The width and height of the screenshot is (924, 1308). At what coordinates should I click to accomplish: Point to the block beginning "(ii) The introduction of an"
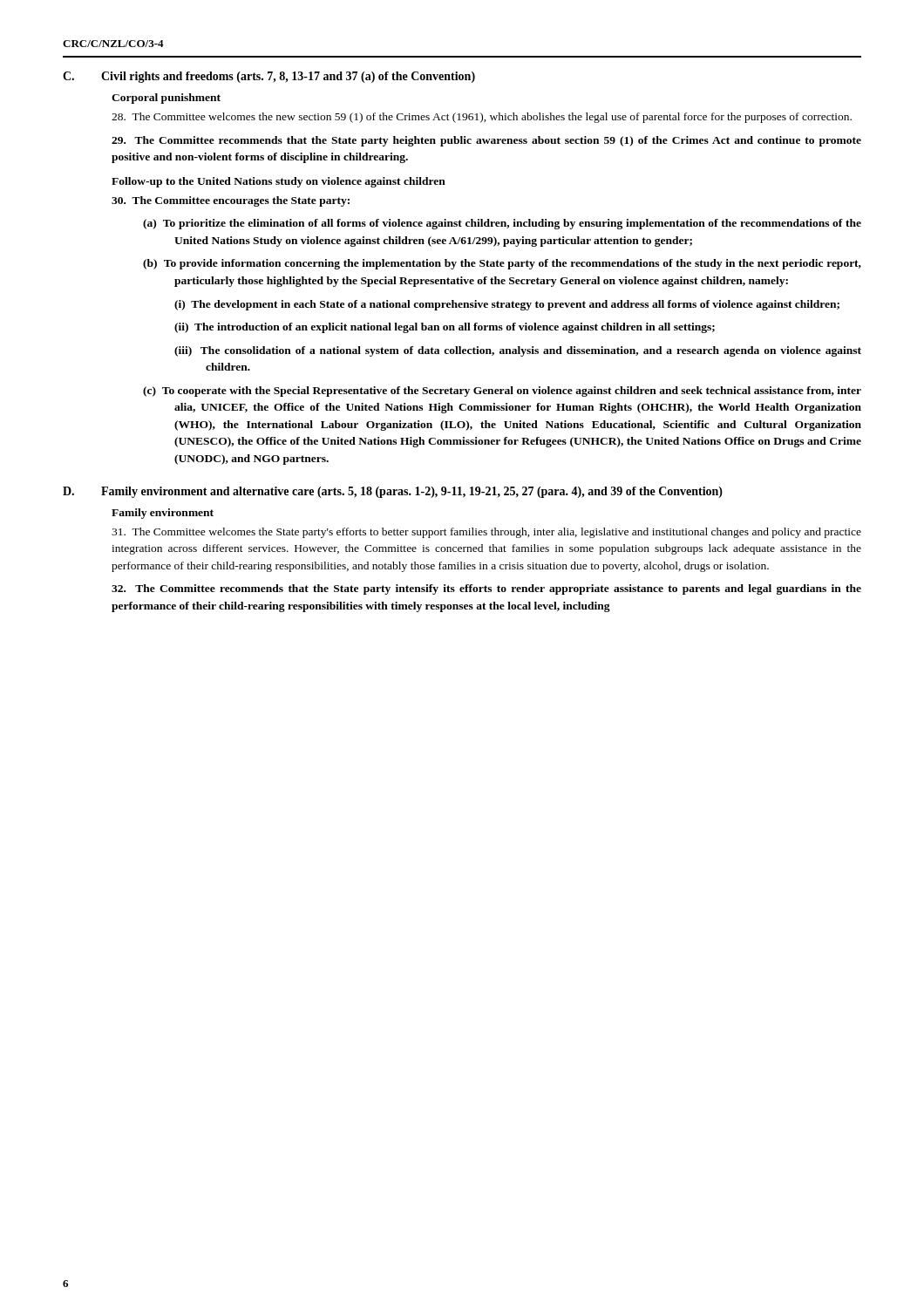pyautogui.click(x=445, y=327)
